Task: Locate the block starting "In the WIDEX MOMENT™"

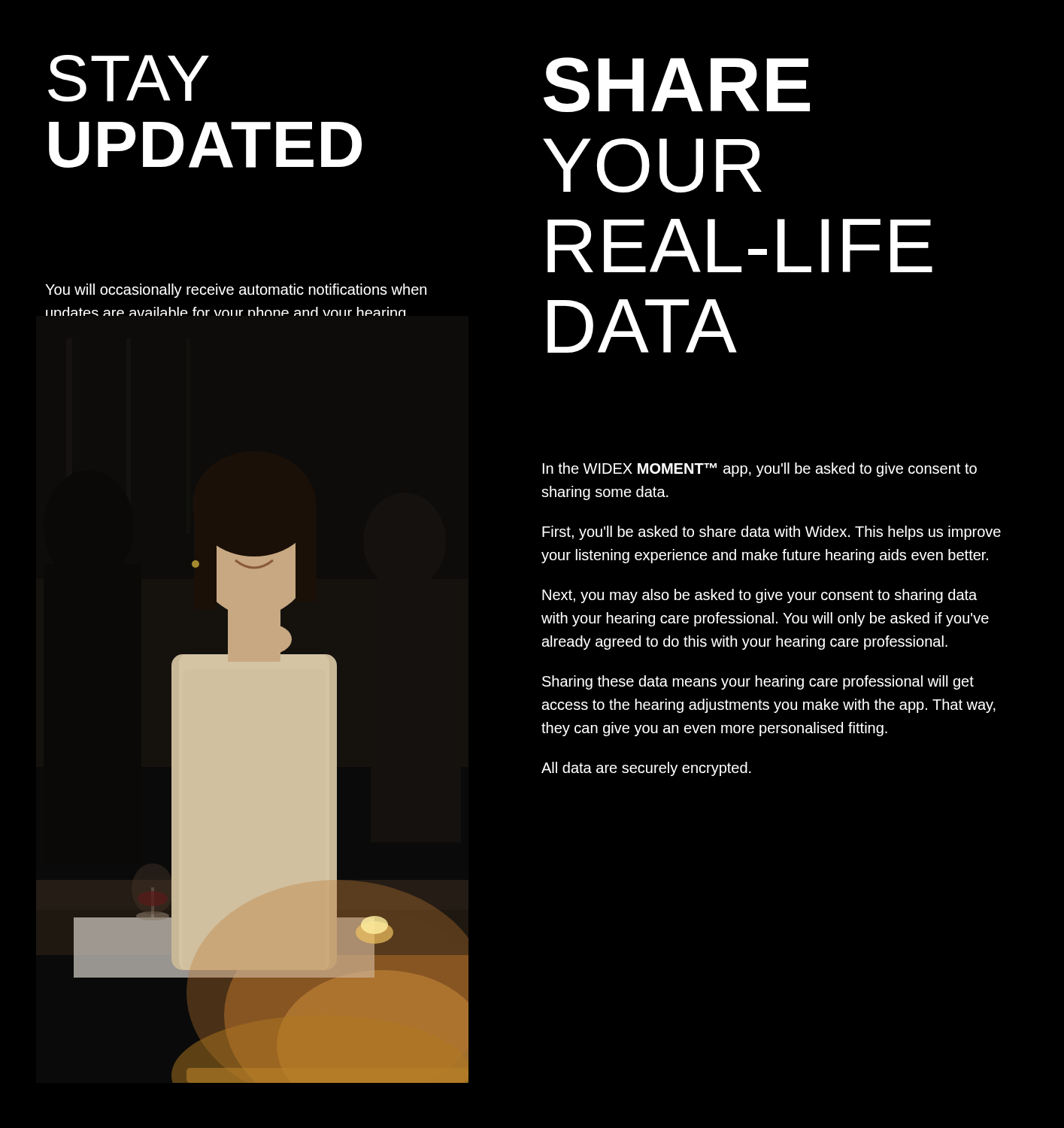Action: point(774,618)
